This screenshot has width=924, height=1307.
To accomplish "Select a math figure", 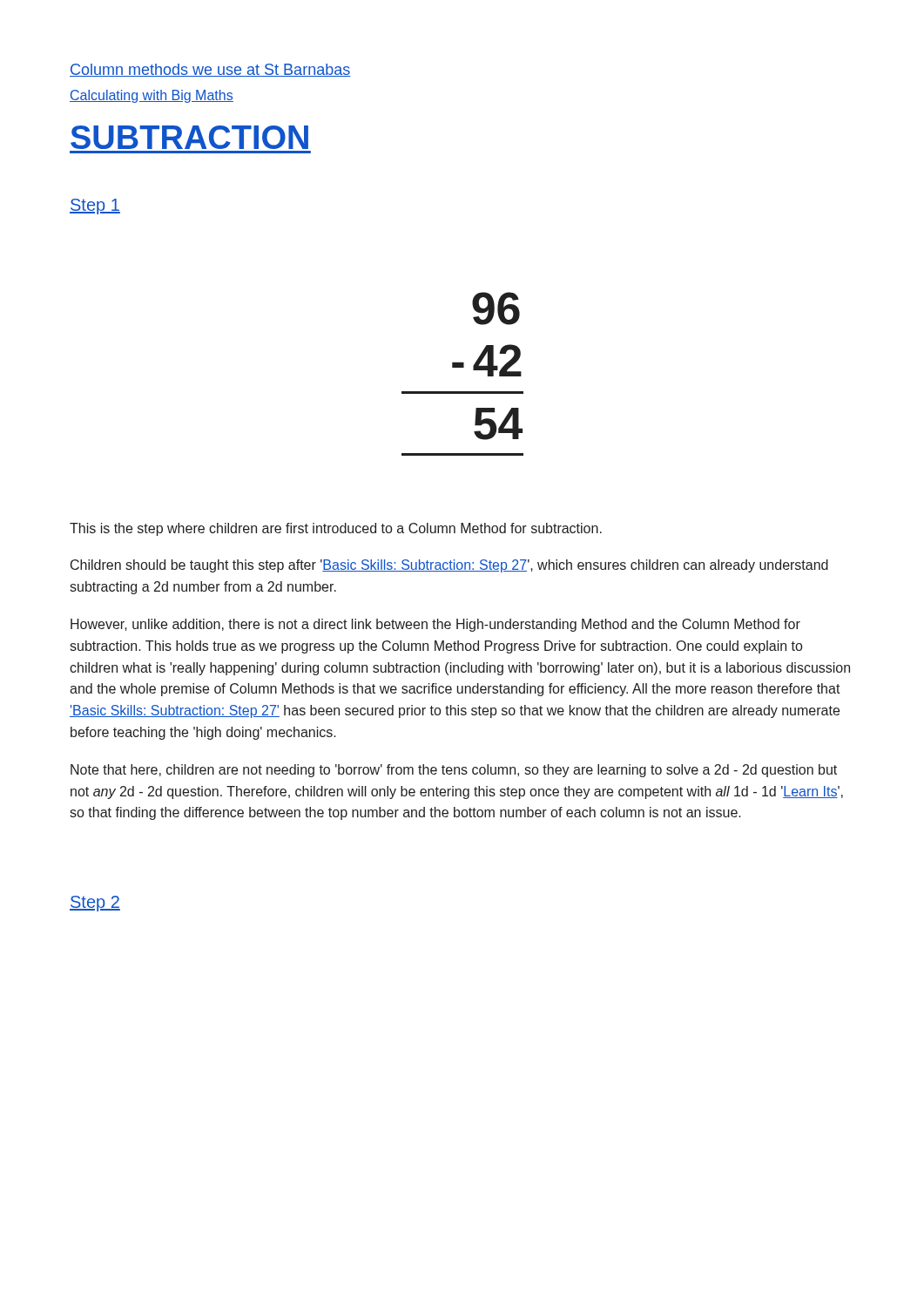I will point(462,372).
